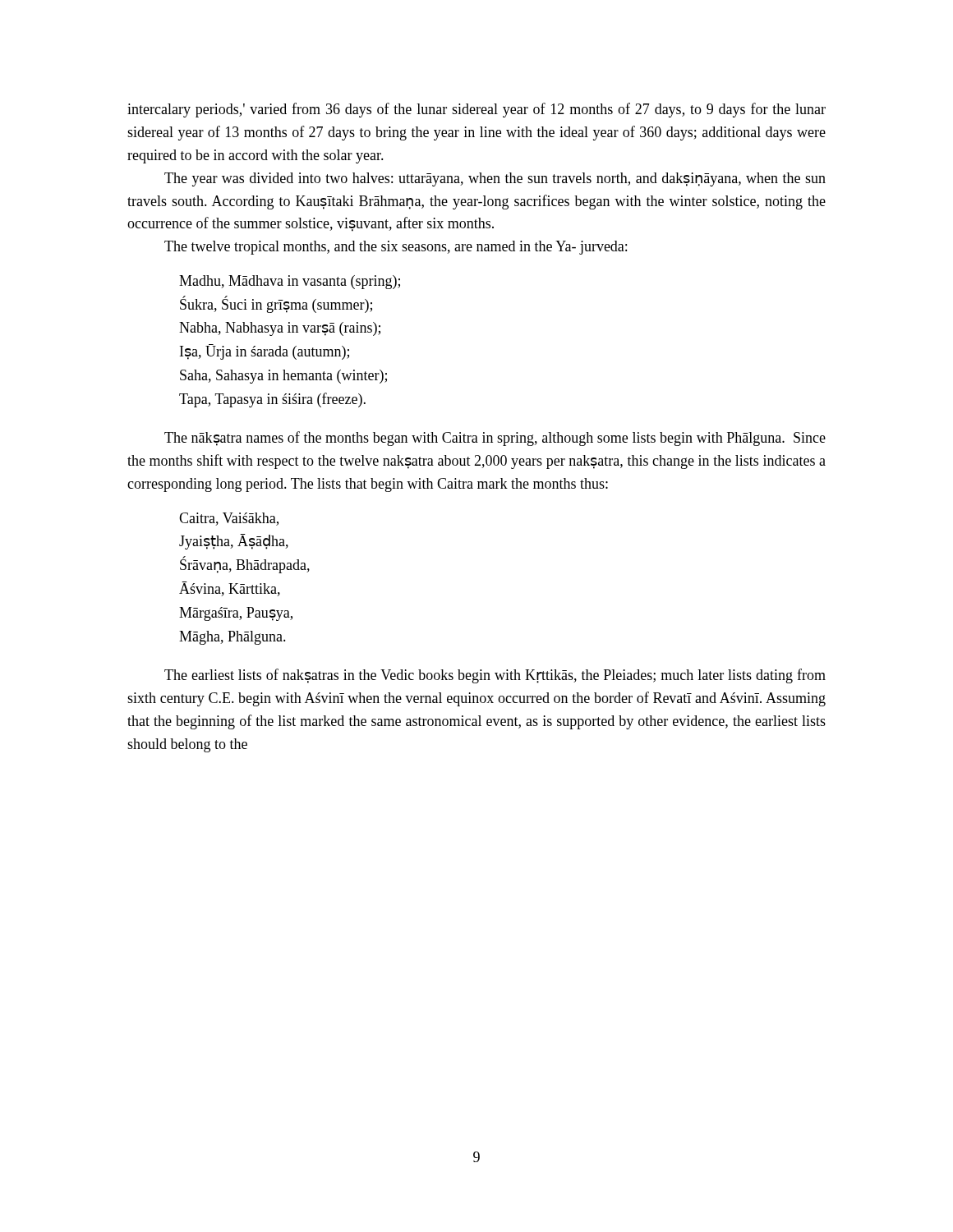Find the block starting "Caitra, Vaiśākha,"
Viewport: 953px width, 1232px height.
[x=229, y=518]
